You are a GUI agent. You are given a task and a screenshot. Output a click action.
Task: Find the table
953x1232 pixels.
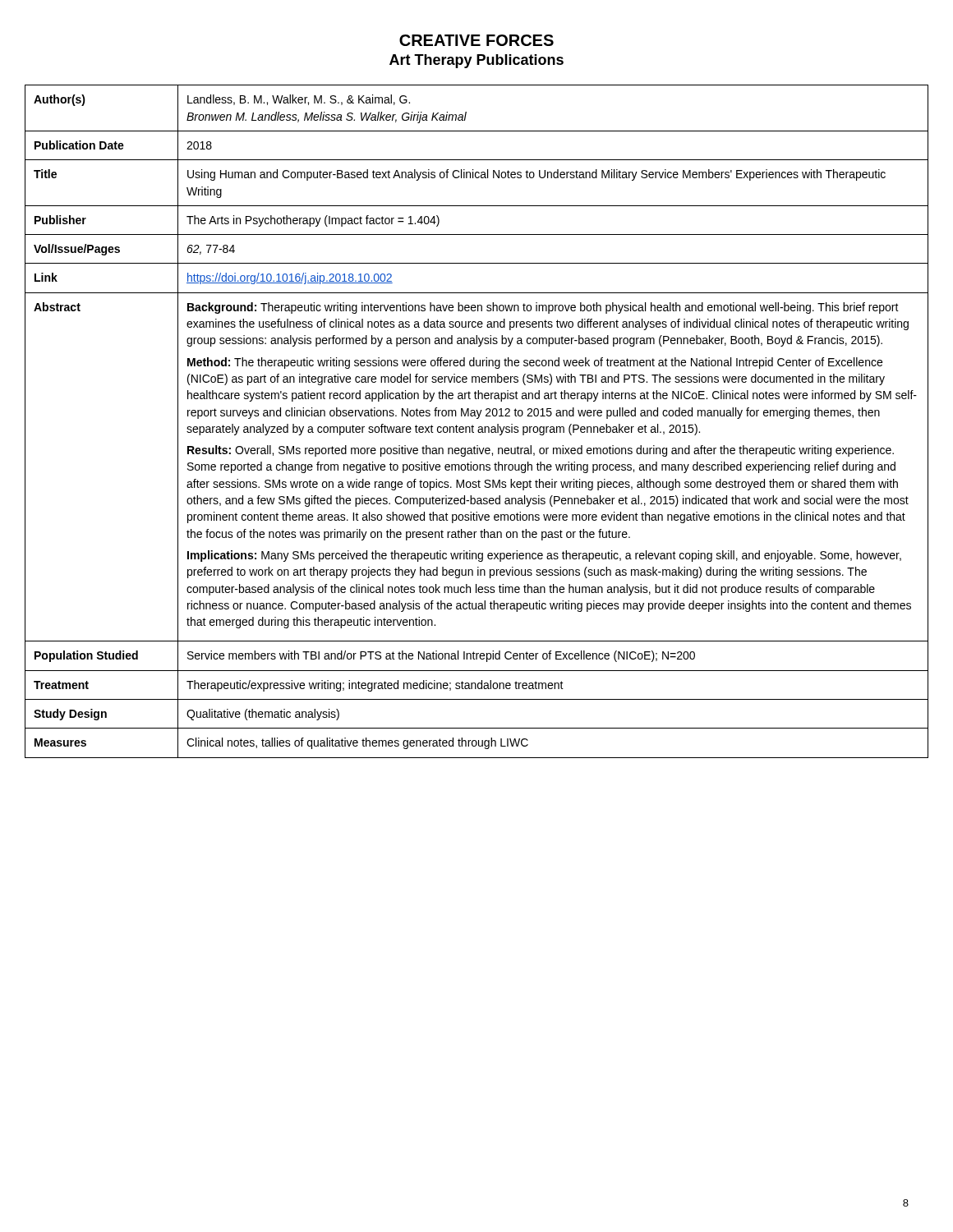476,421
